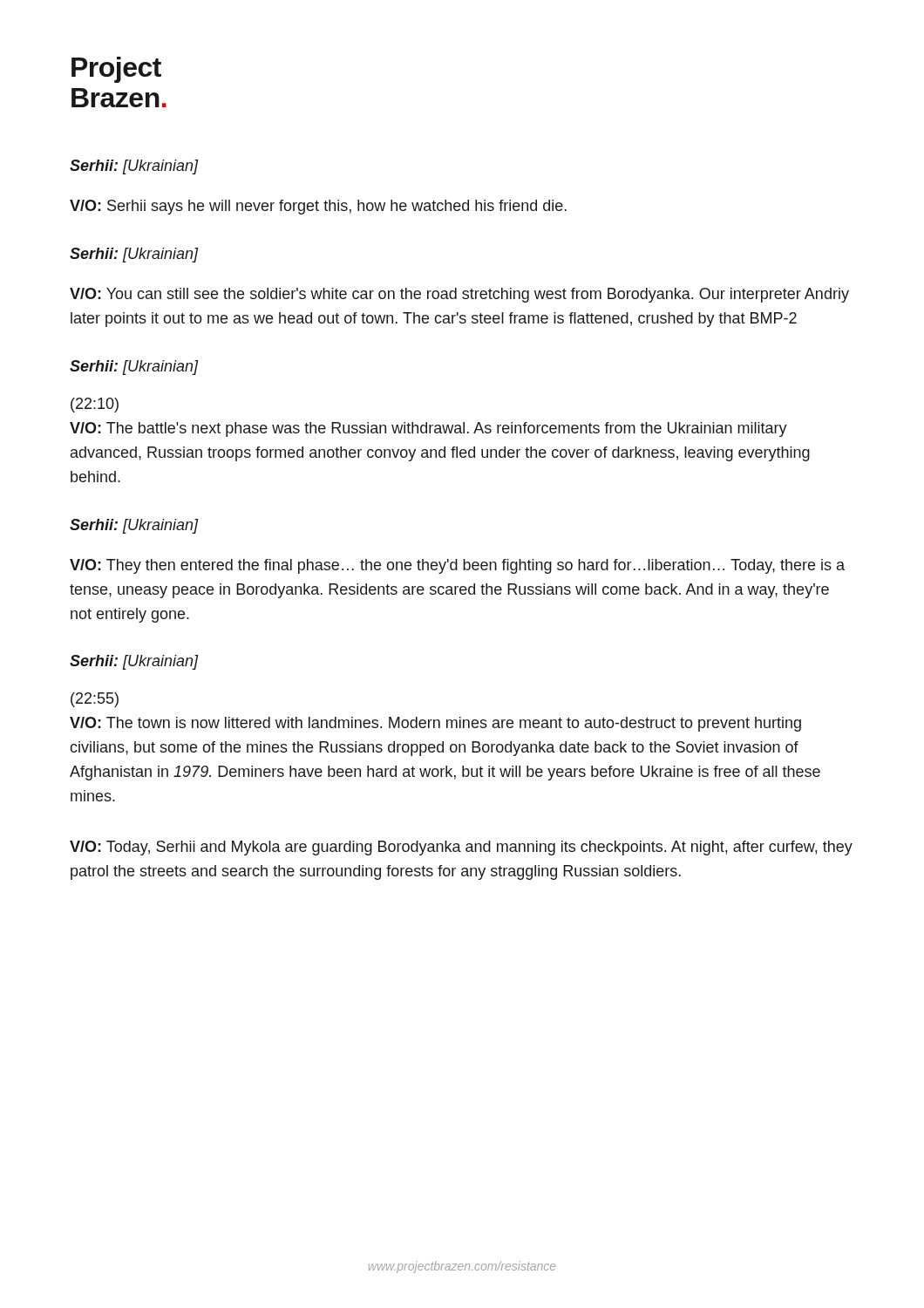This screenshot has width=924, height=1308.
Task: Find the passage starting "V/O: They then entered the final phase…"
Action: coord(457,589)
